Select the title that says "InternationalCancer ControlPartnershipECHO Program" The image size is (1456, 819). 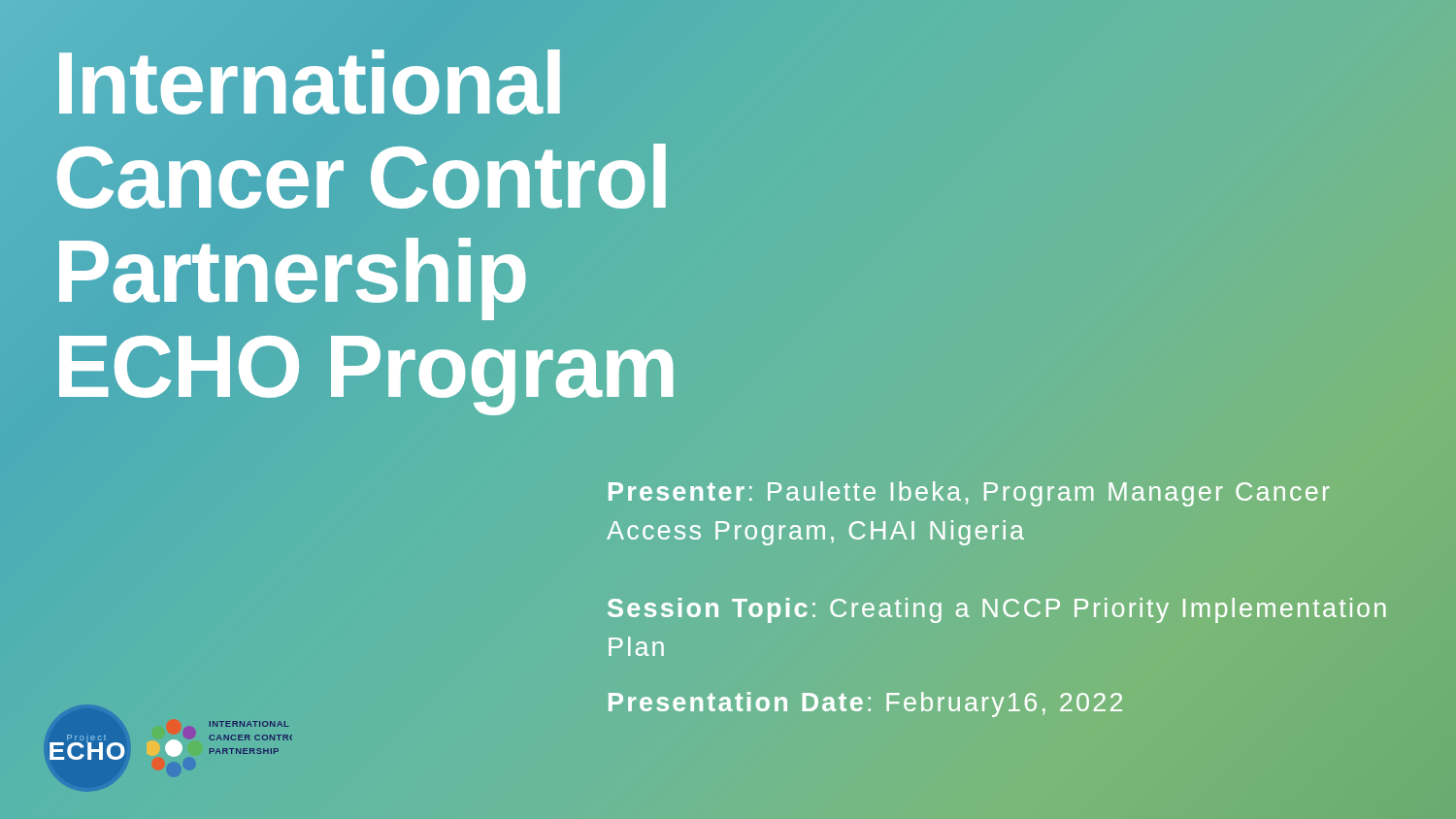[383, 225]
